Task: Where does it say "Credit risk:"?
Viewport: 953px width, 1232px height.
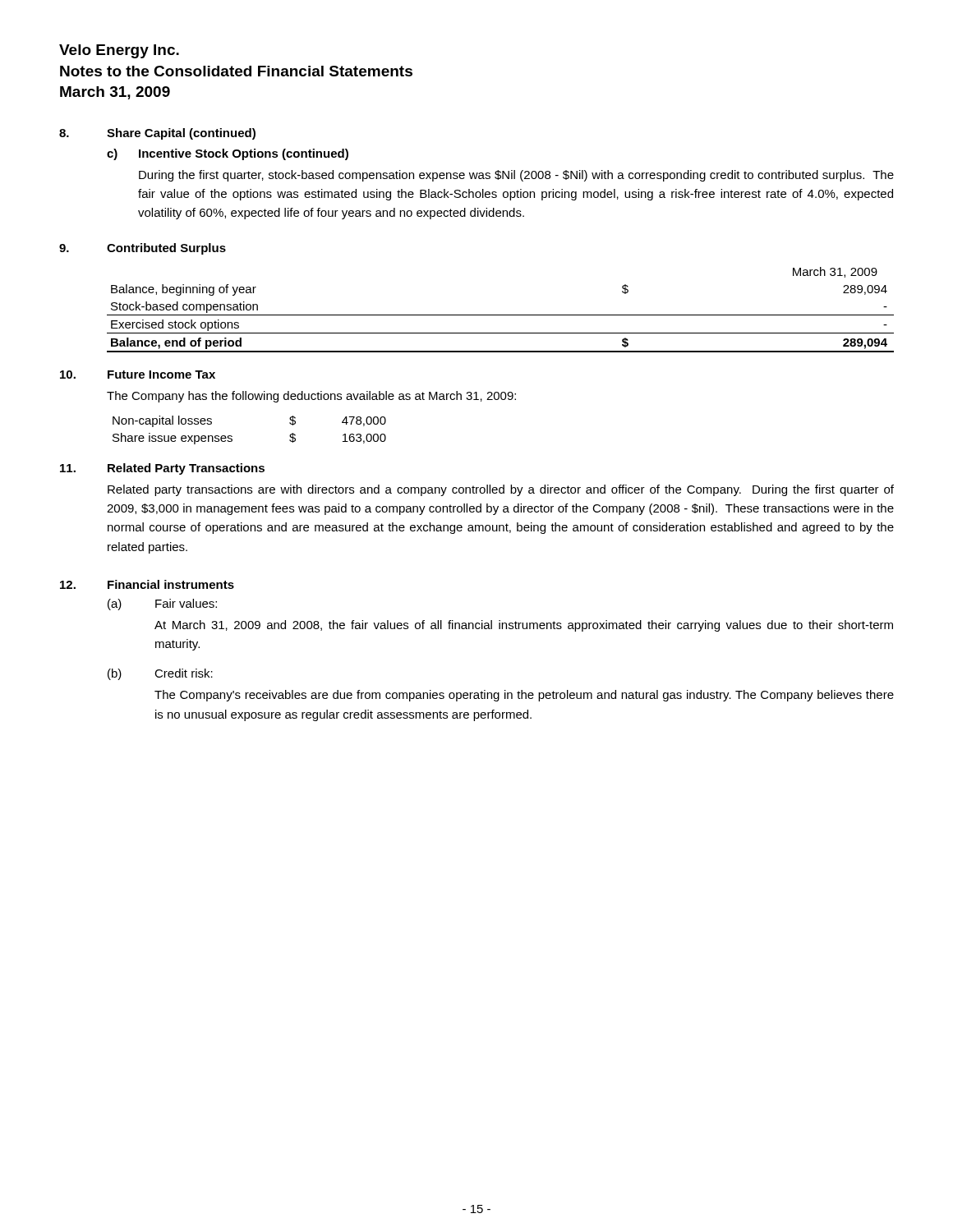Action: point(184,673)
